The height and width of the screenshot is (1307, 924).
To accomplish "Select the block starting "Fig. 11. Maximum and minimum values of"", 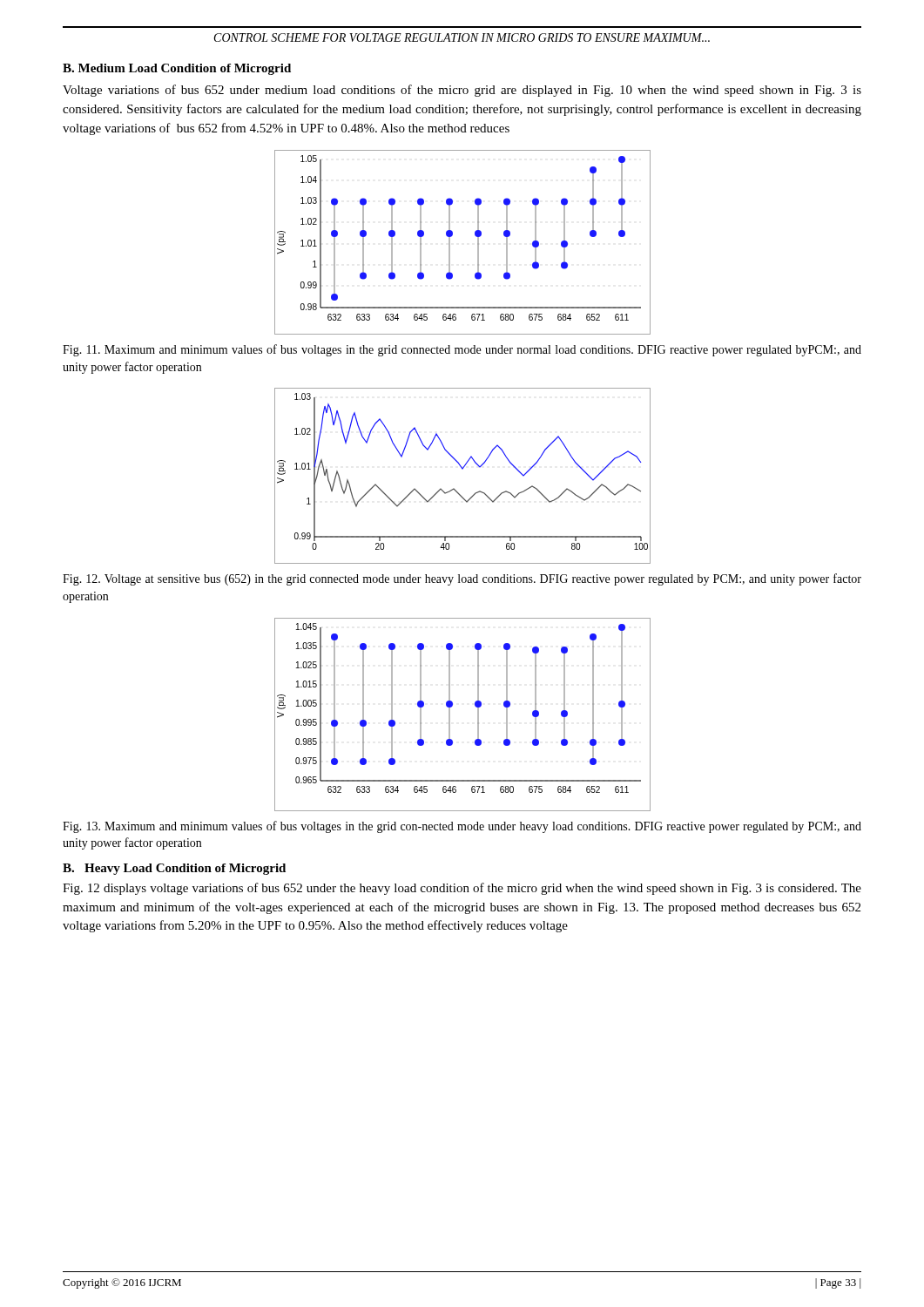I will (462, 359).
